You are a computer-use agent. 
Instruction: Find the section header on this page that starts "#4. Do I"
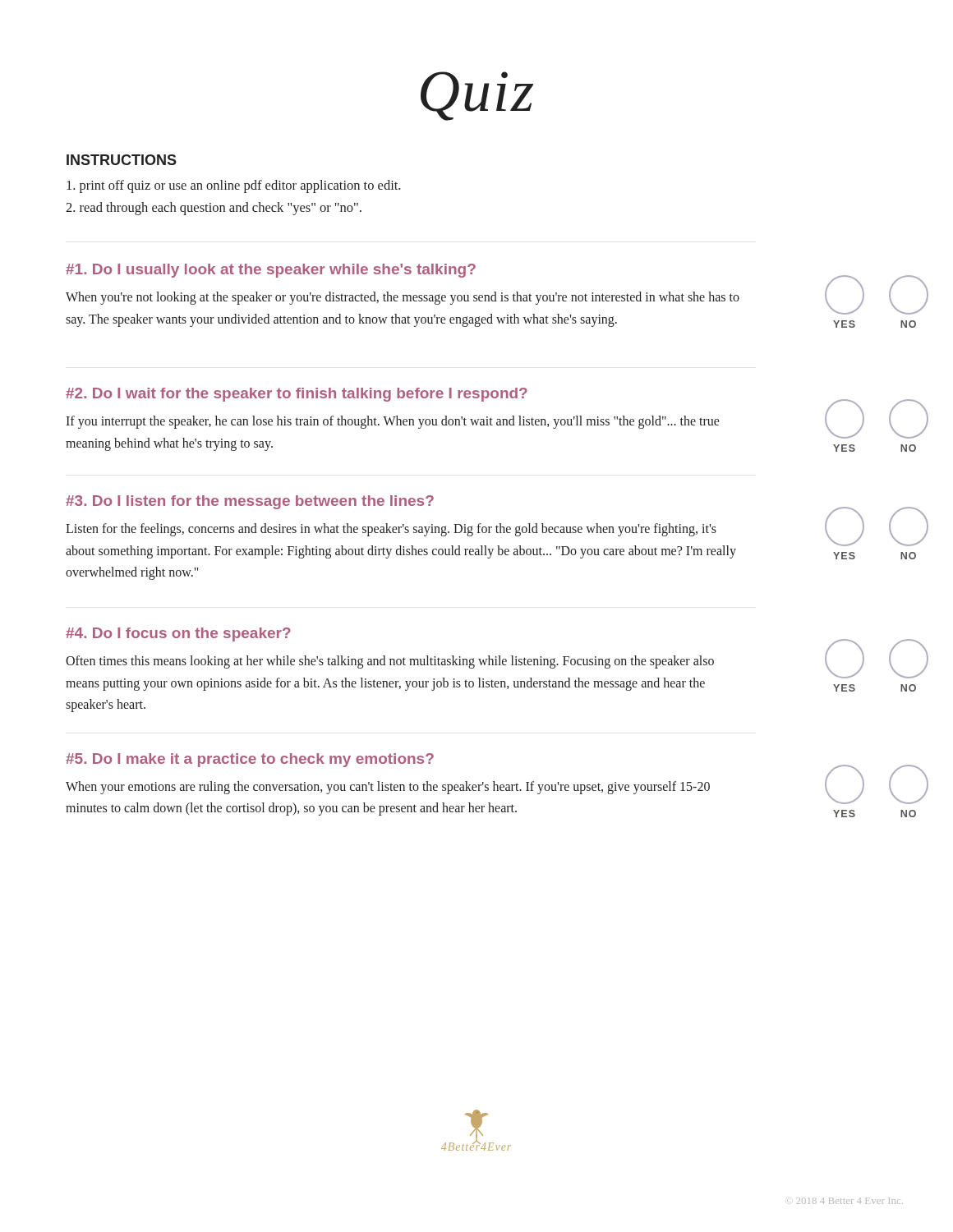[178, 633]
